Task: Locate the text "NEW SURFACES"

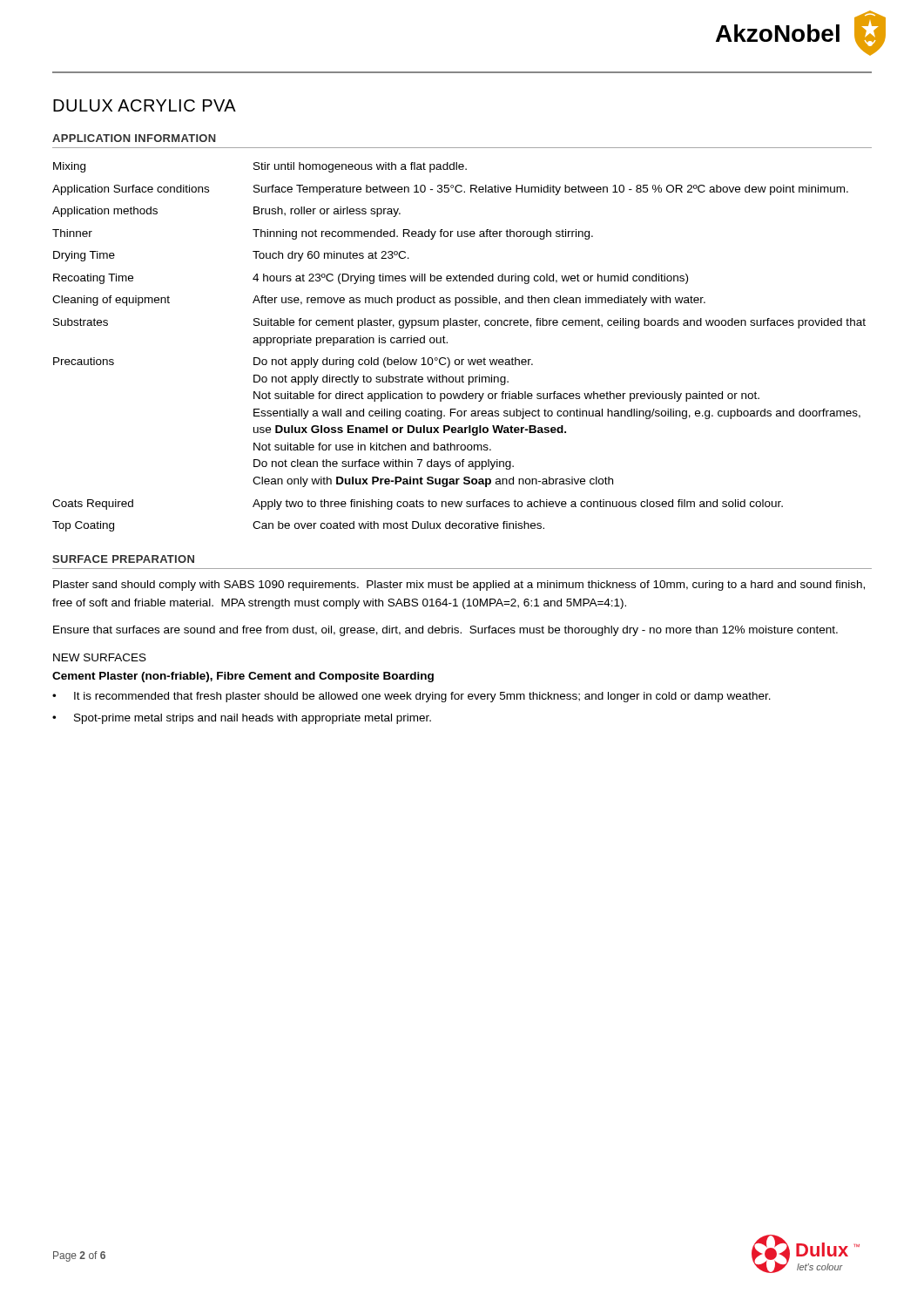Action: pyautogui.click(x=99, y=658)
